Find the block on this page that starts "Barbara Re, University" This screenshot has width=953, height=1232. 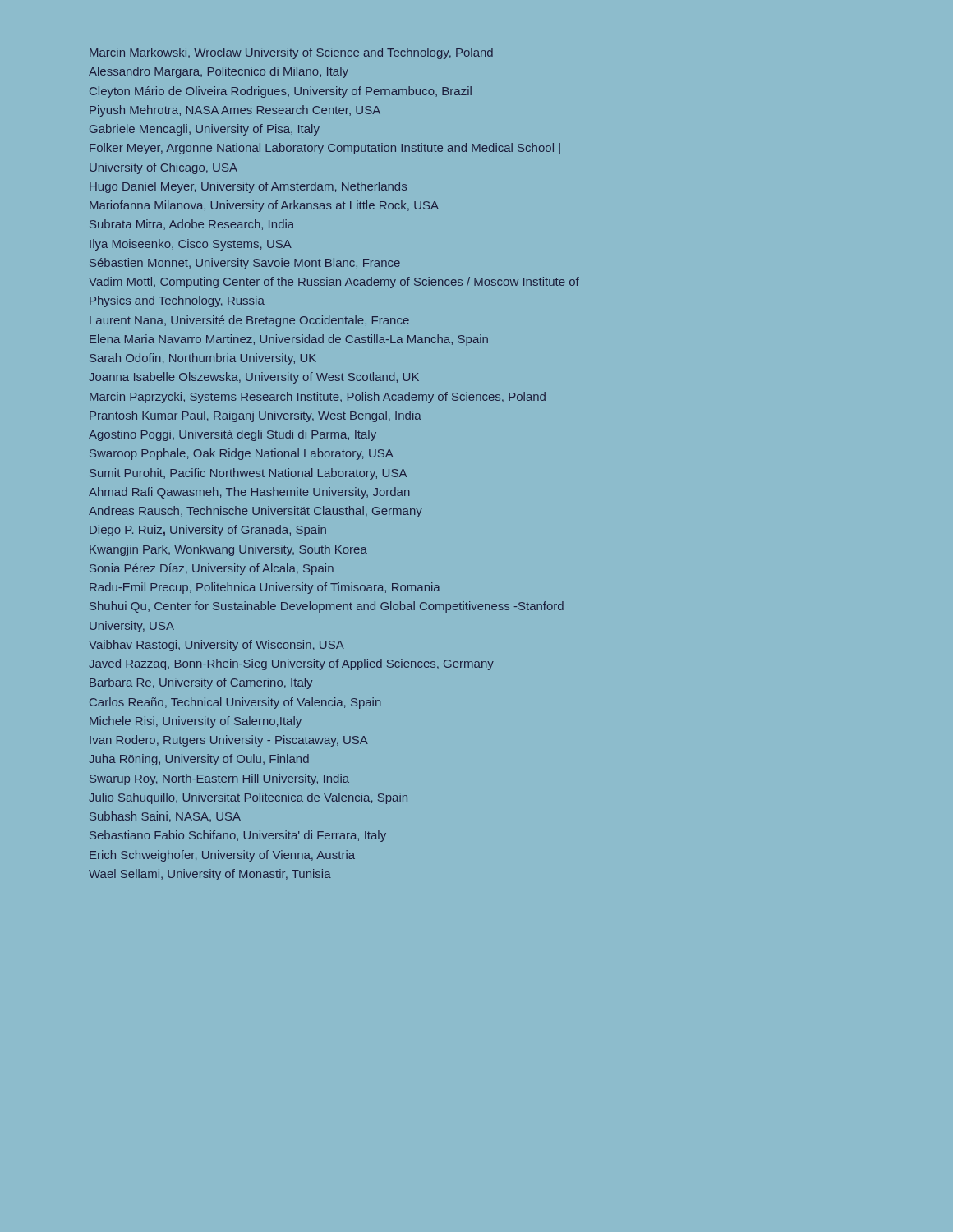(201, 682)
